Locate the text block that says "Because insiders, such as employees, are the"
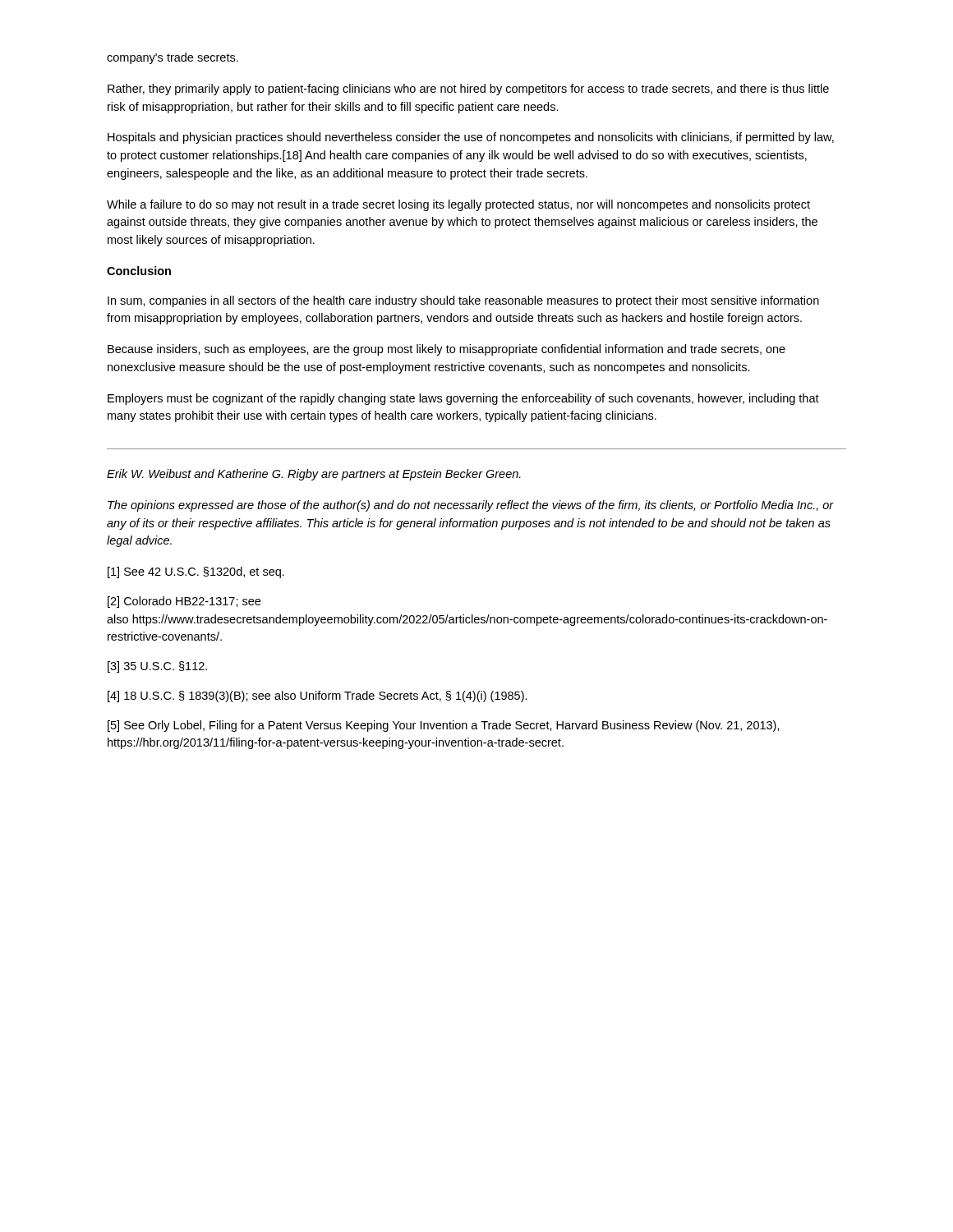The height and width of the screenshot is (1232, 953). pos(446,358)
